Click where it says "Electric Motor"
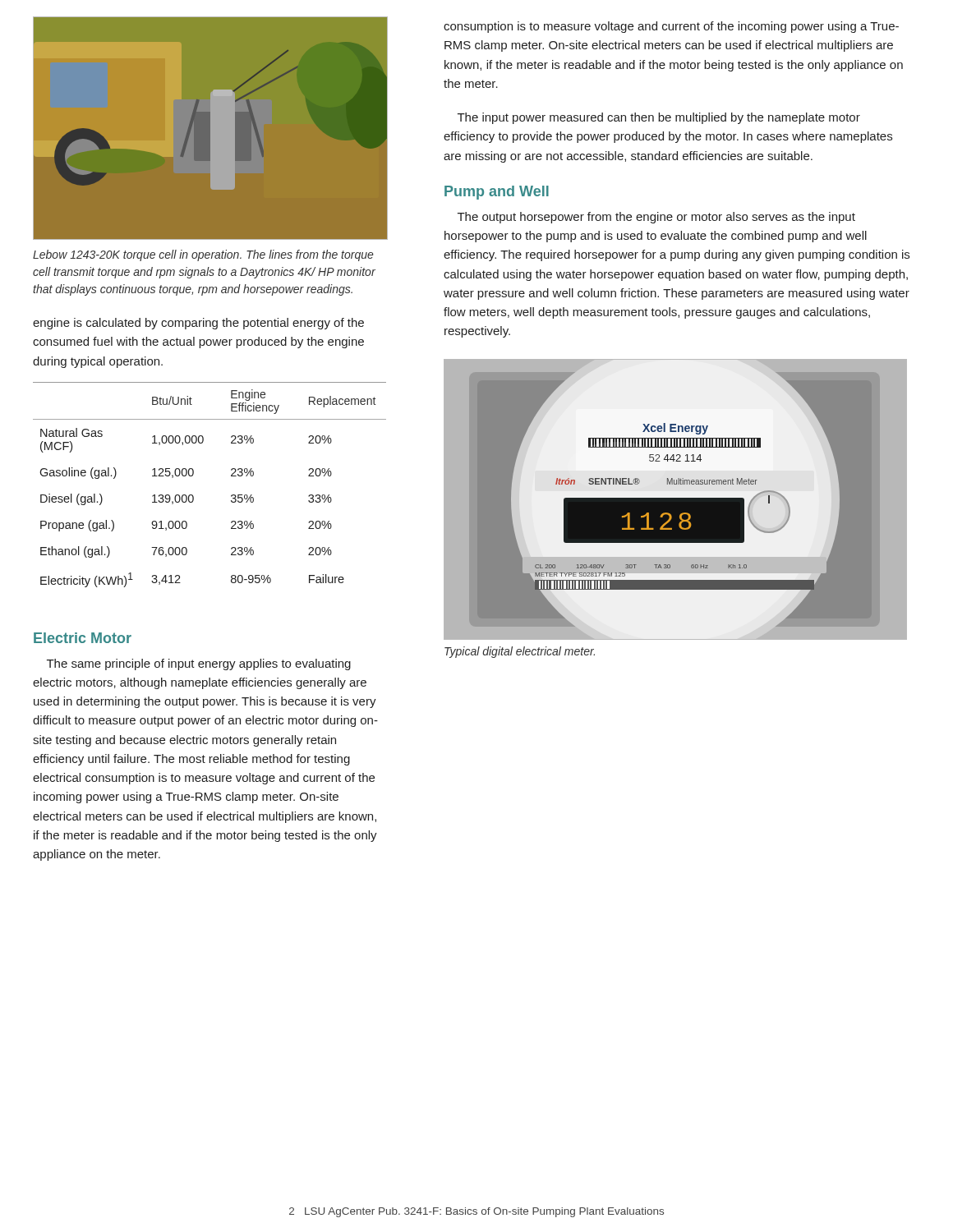 82,638
